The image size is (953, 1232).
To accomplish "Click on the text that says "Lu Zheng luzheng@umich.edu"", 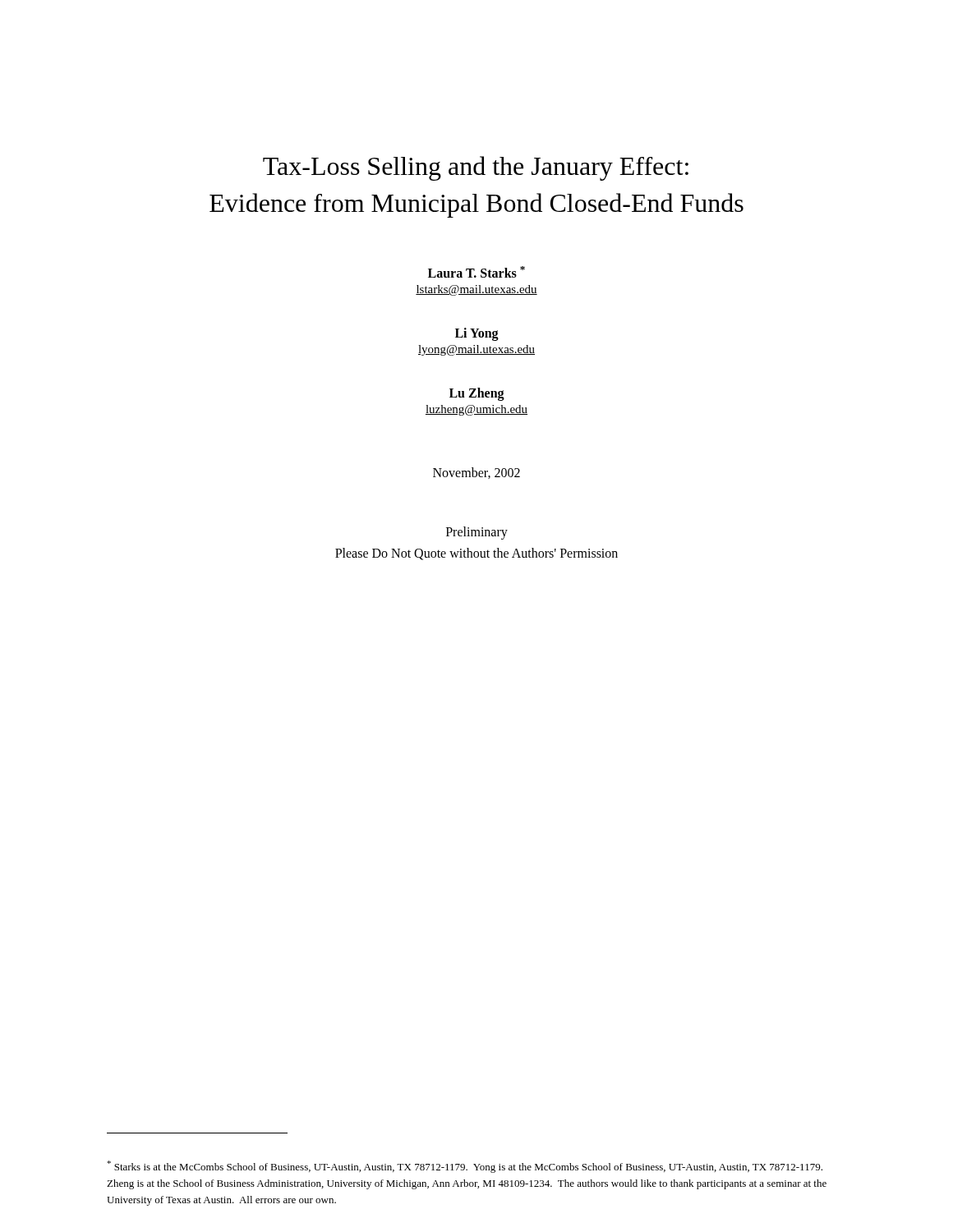I will coord(476,401).
